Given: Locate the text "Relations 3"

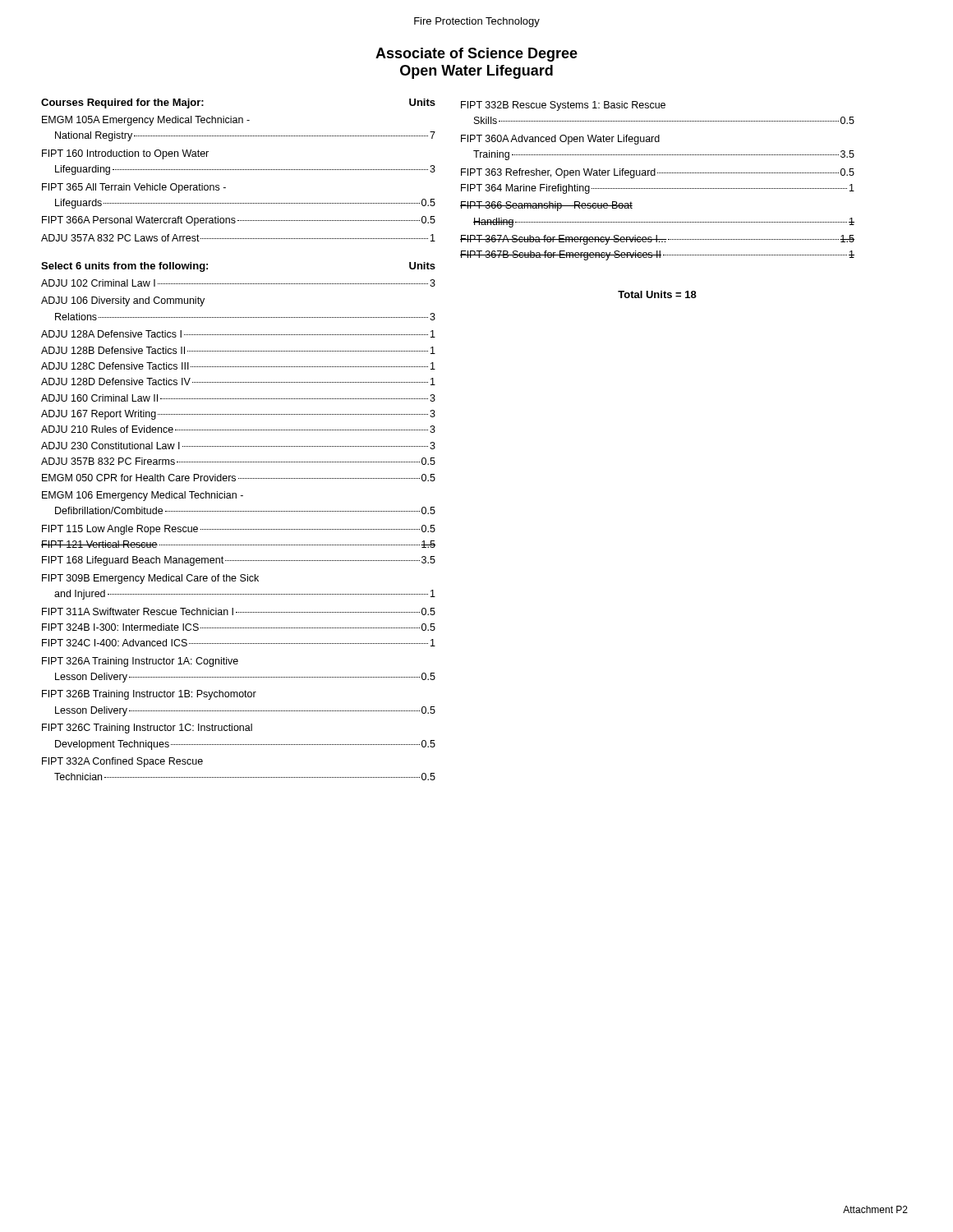Looking at the screenshot, I should coord(245,317).
